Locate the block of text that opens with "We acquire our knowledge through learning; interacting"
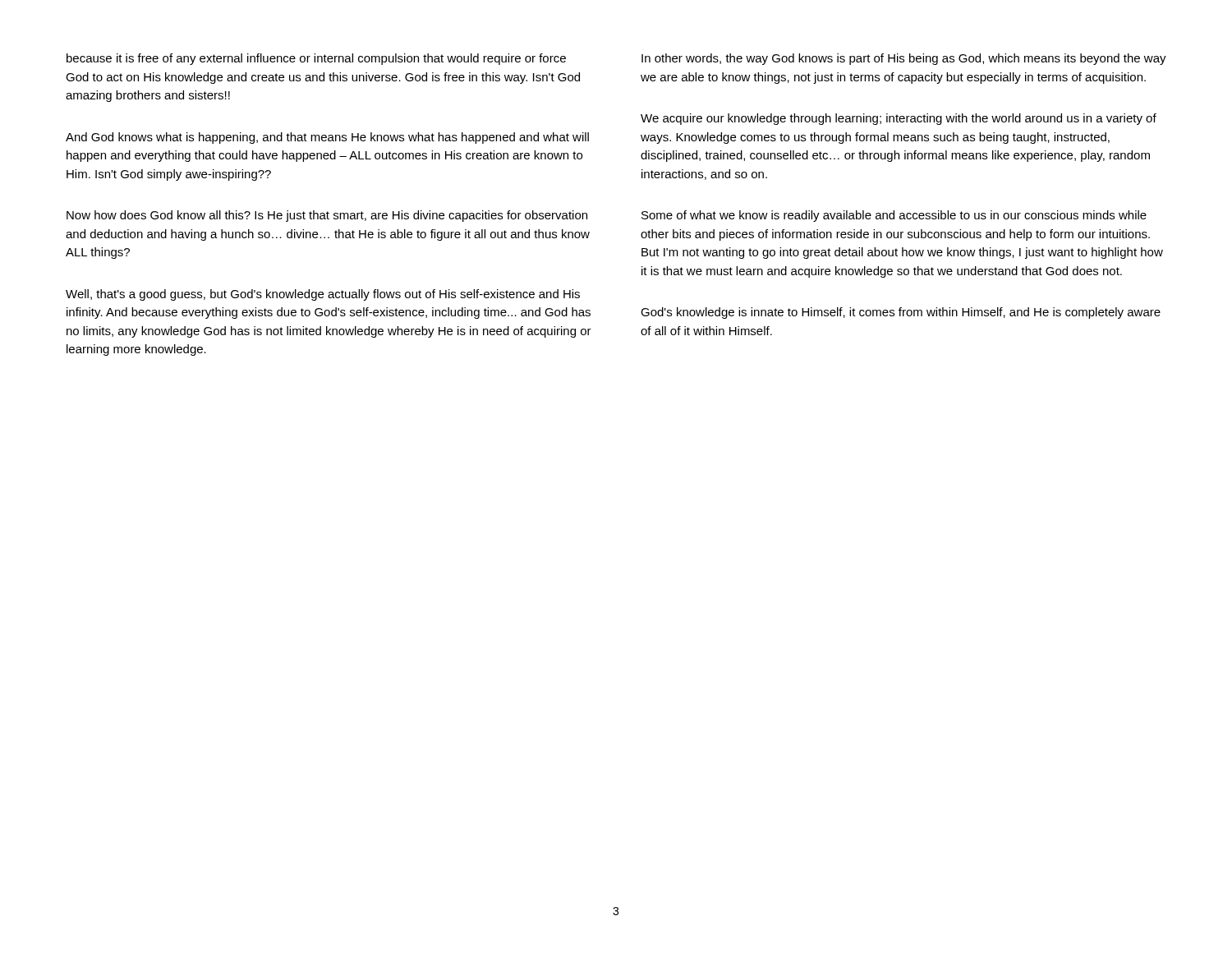 898,146
